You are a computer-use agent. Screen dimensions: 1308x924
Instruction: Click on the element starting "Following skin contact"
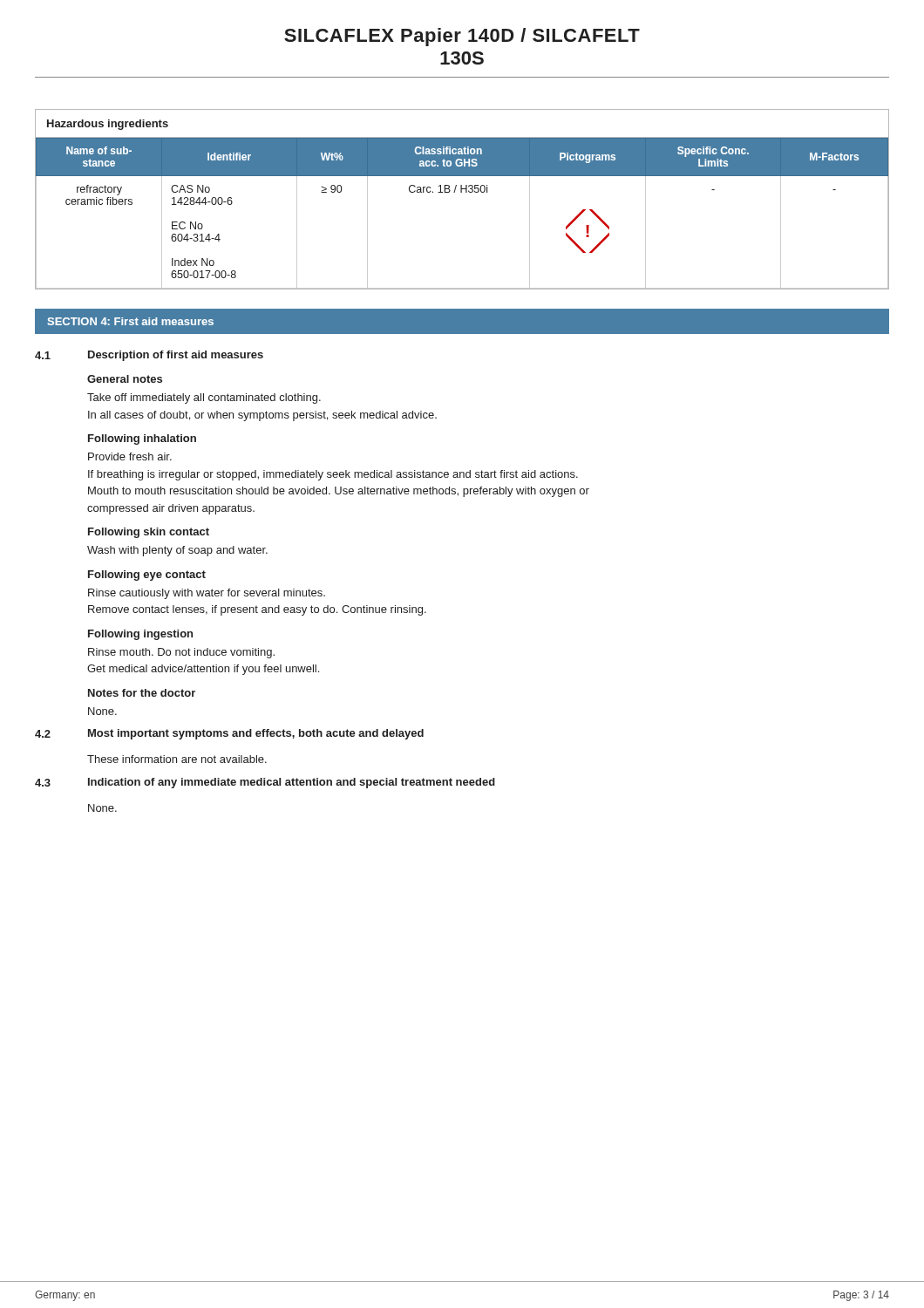coord(148,531)
